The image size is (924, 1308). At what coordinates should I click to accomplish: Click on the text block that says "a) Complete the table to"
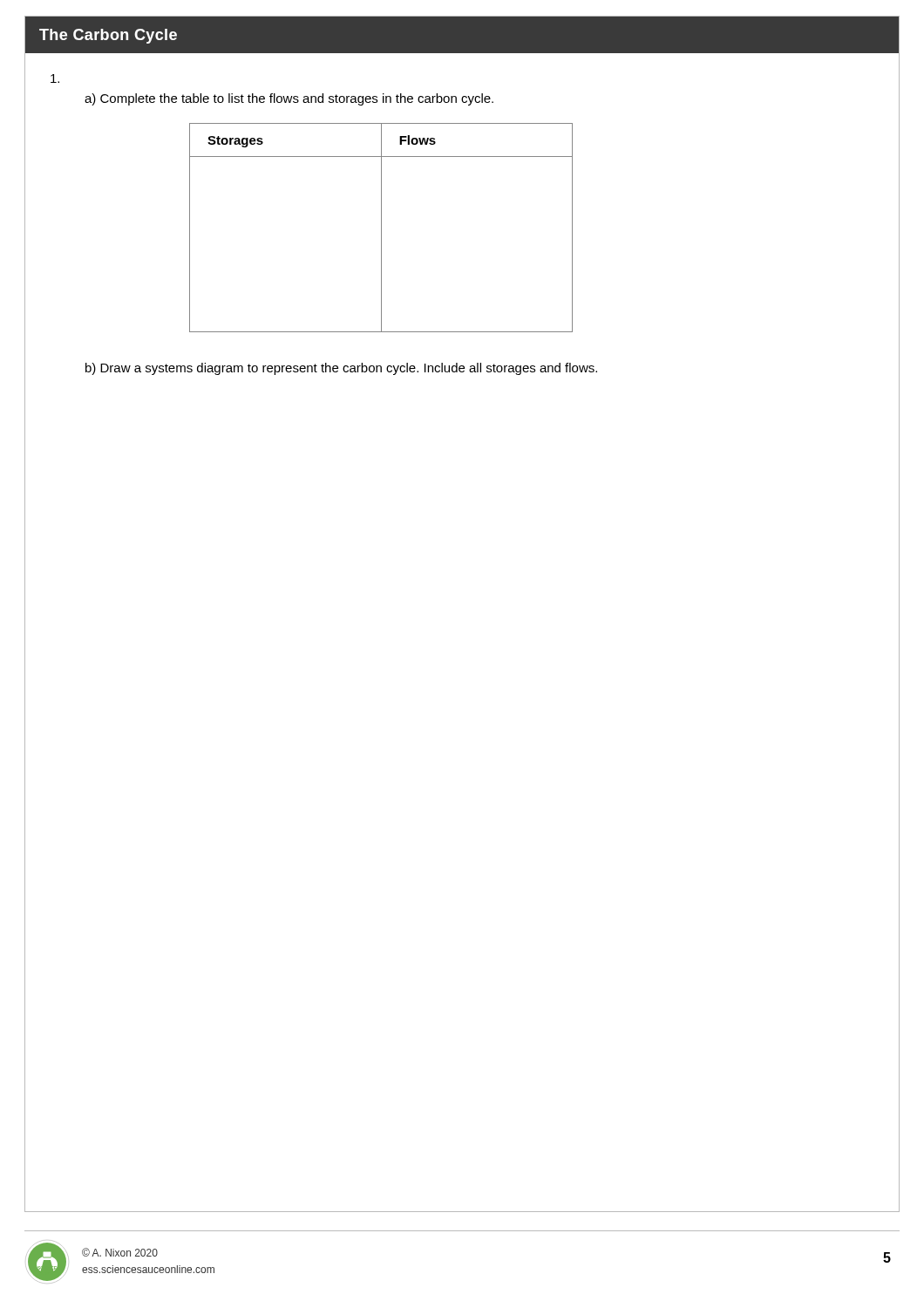pyautogui.click(x=290, y=98)
